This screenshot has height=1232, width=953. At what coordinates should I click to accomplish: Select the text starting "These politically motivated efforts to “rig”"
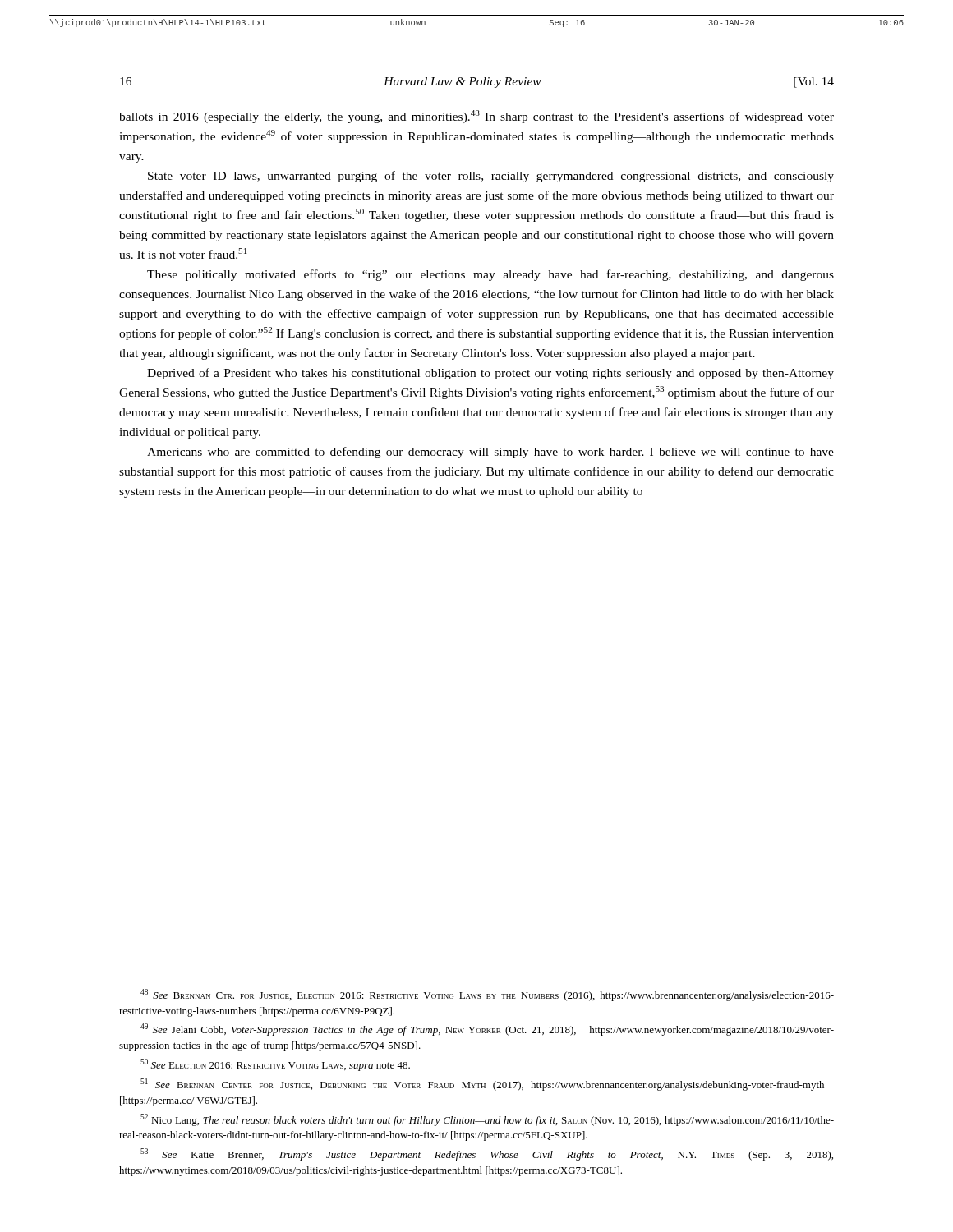(x=476, y=314)
